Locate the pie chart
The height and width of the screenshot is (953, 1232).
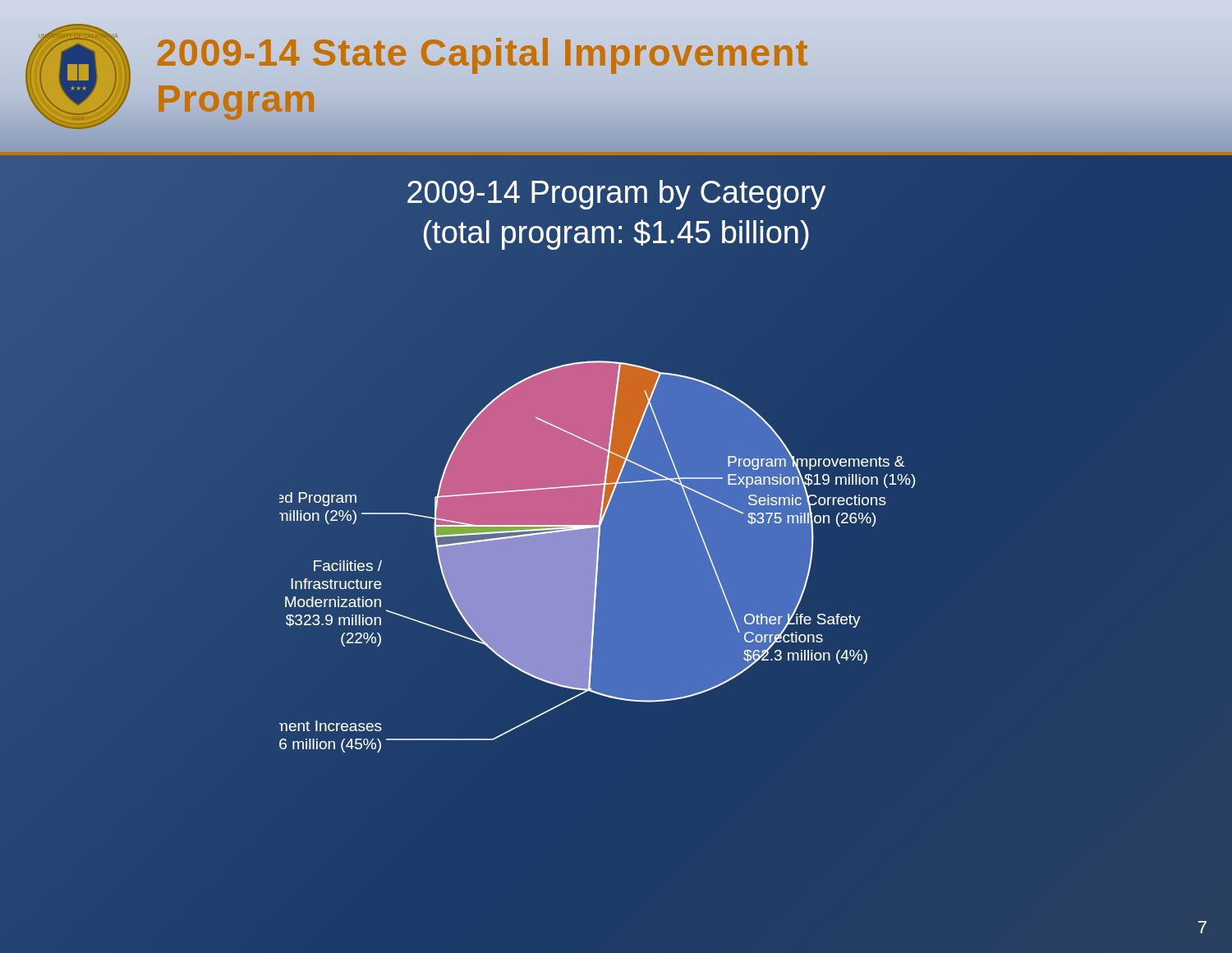point(616,546)
